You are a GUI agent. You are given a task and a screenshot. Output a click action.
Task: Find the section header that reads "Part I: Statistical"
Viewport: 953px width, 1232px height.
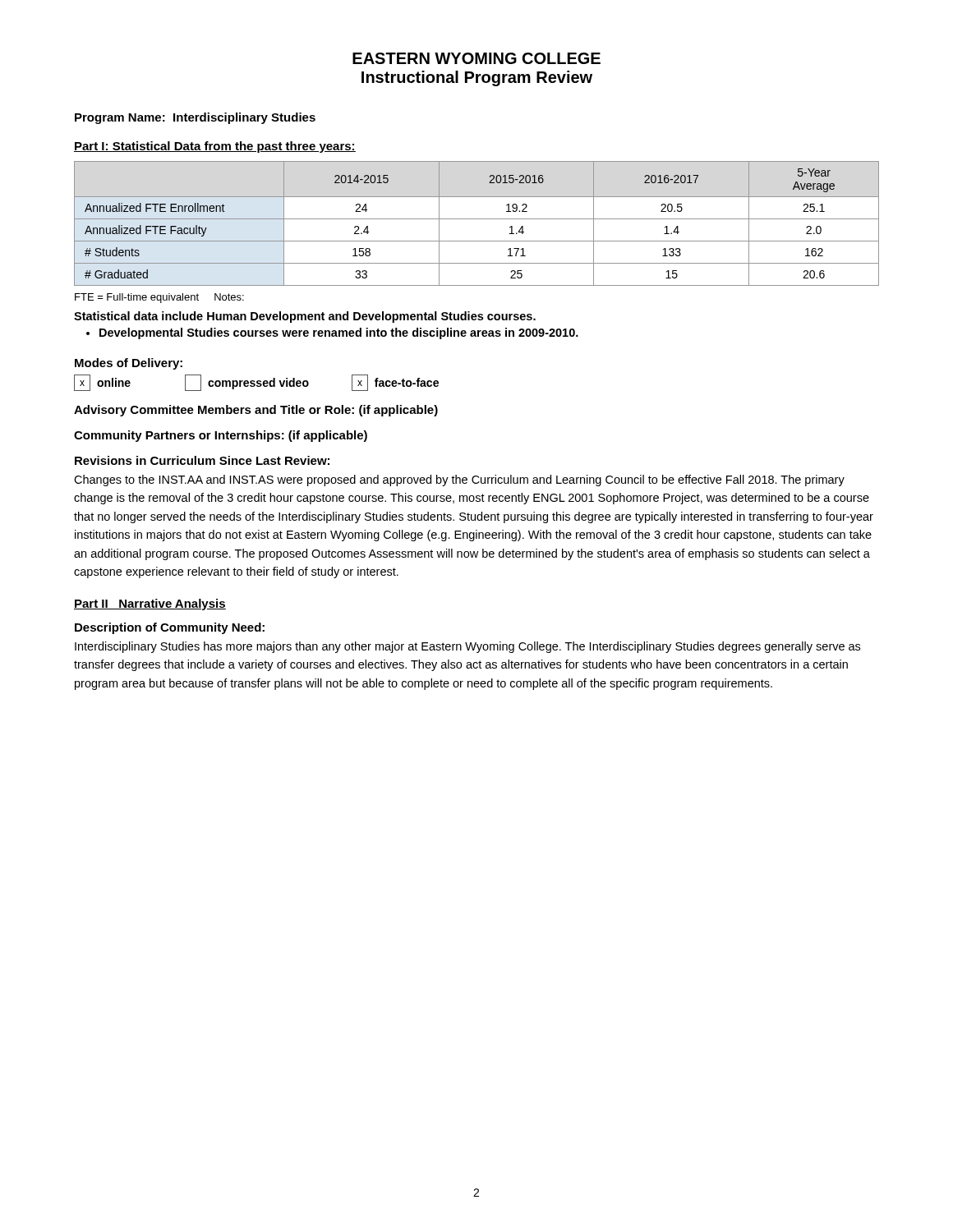point(215,146)
